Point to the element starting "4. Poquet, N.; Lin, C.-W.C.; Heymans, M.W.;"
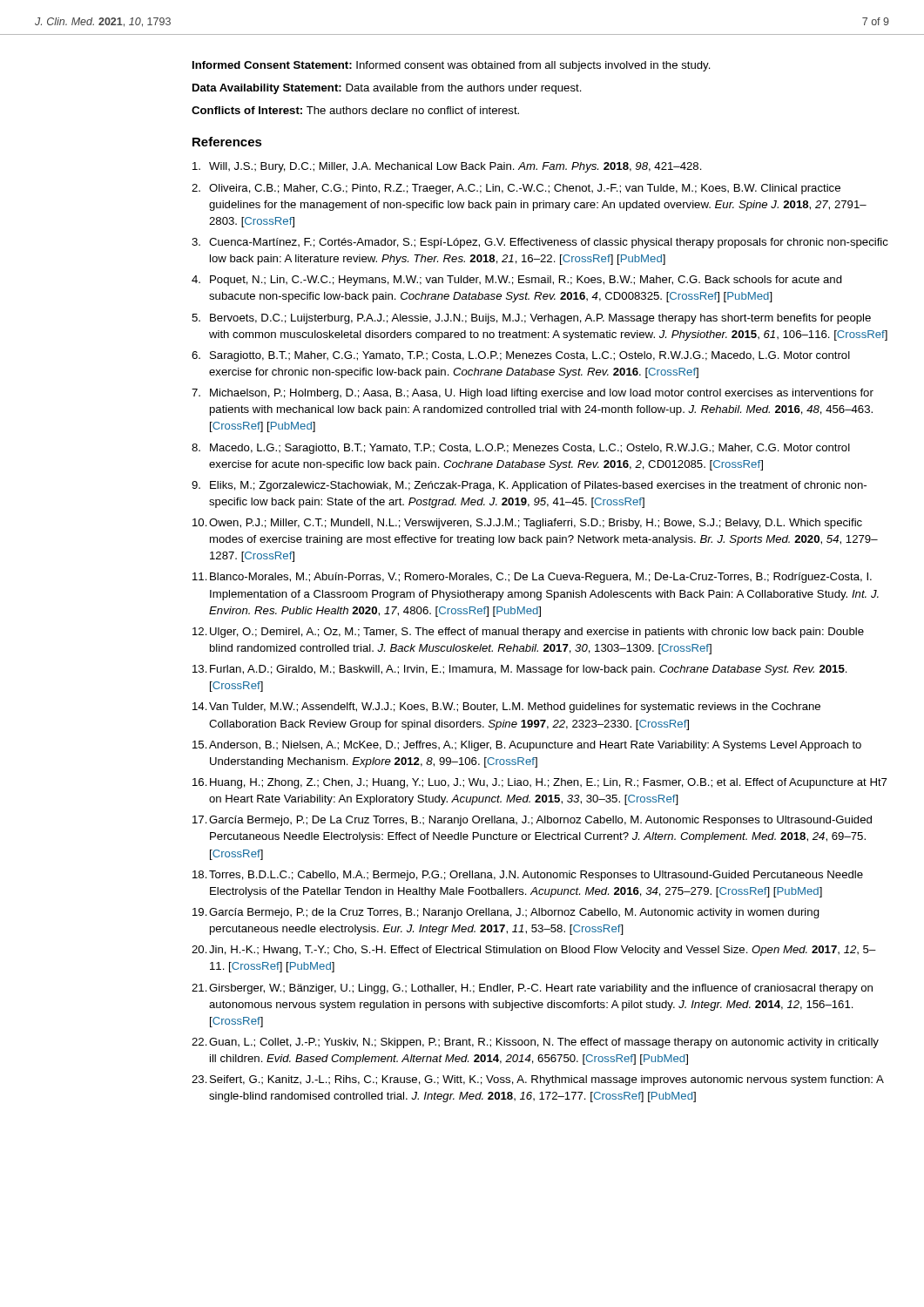The height and width of the screenshot is (1307, 924). point(540,288)
